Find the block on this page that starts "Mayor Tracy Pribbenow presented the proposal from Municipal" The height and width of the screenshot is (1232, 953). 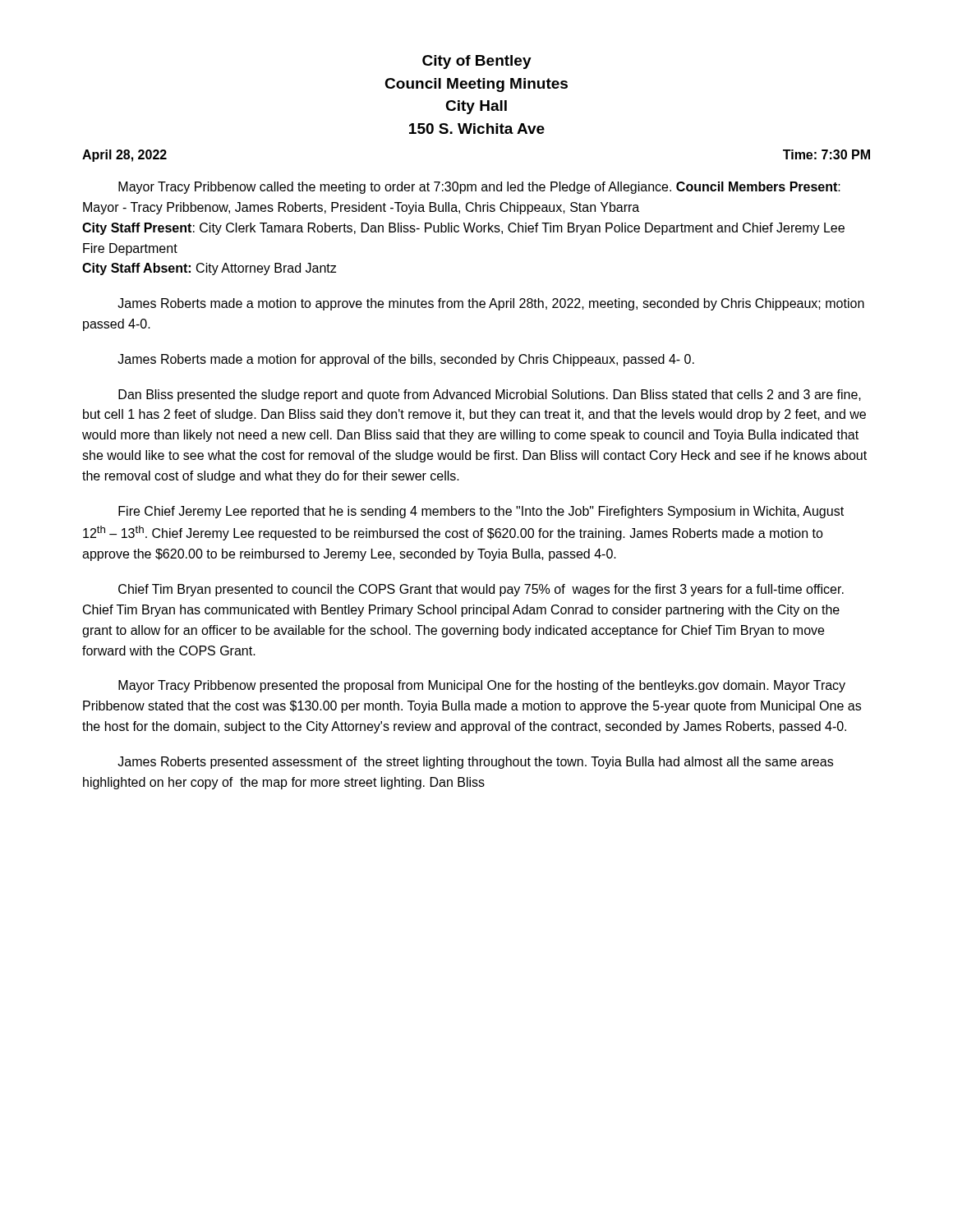(472, 706)
